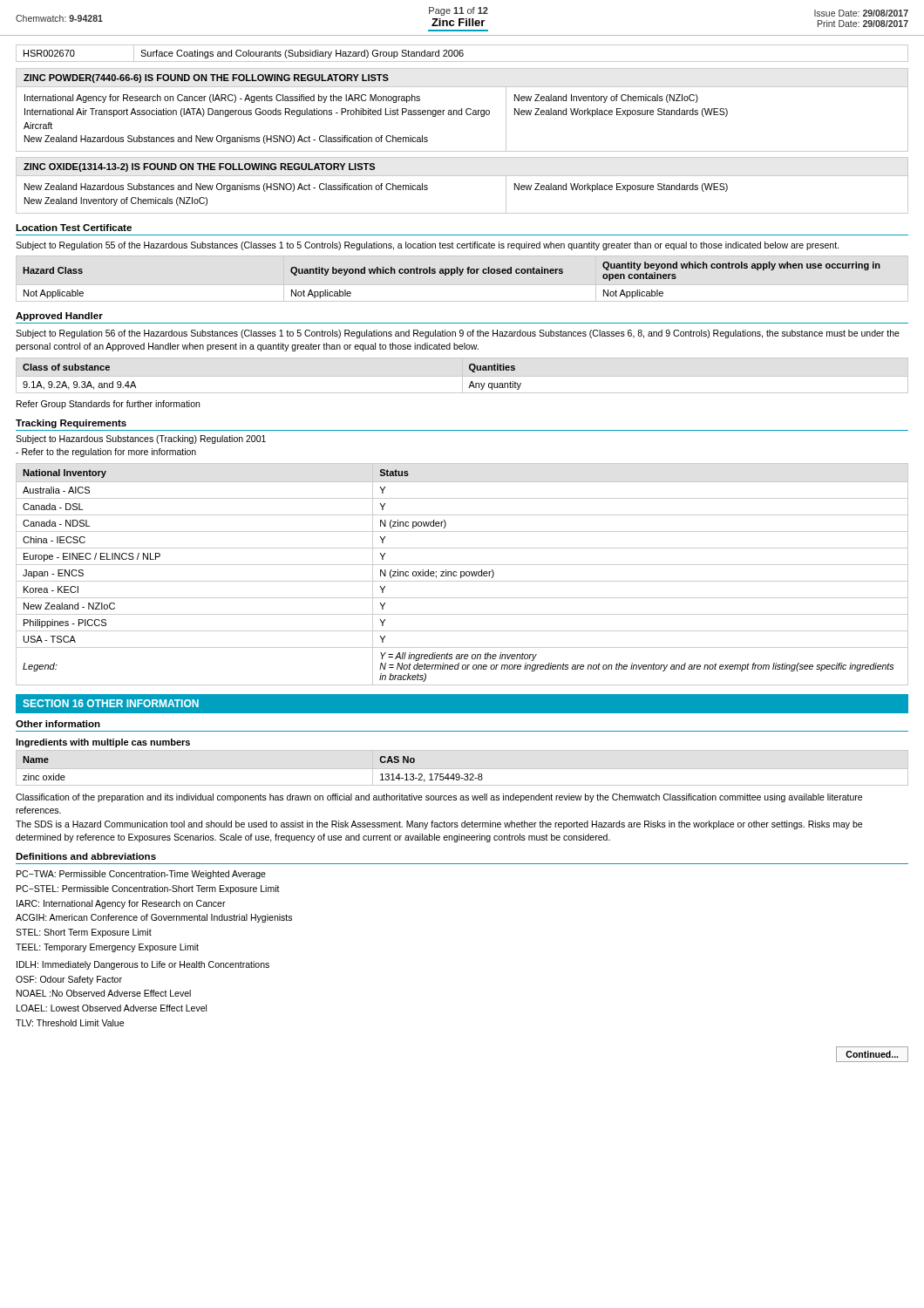Viewport: 924px width, 1308px height.
Task: Click on the block starting "LOAEL: Lowest Observed Adverse Effect"
Action: point(112,1008)
